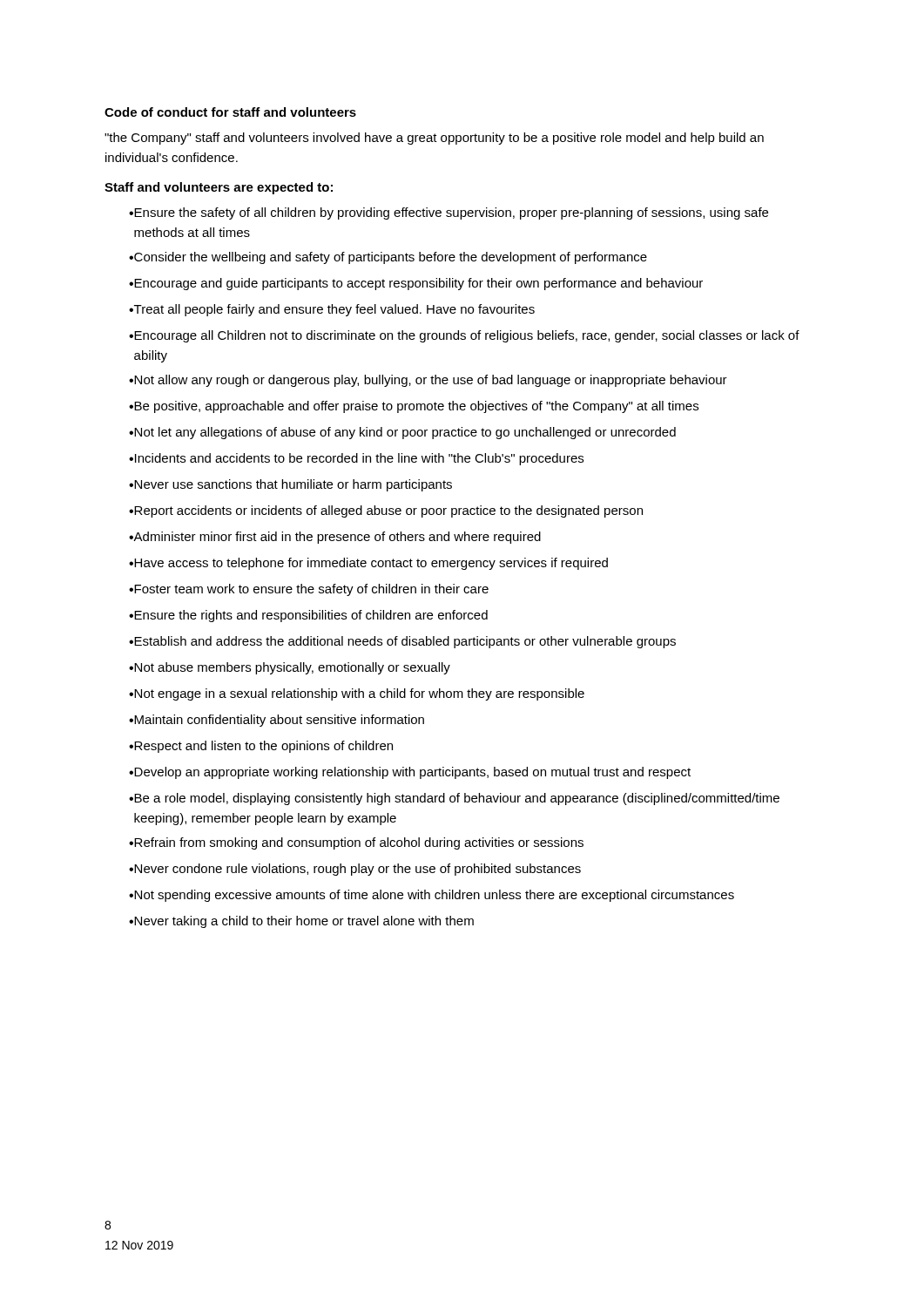Select the list item with the text "Foster team work"
Screen dimensions: 1307x924
tap(462, 590)
